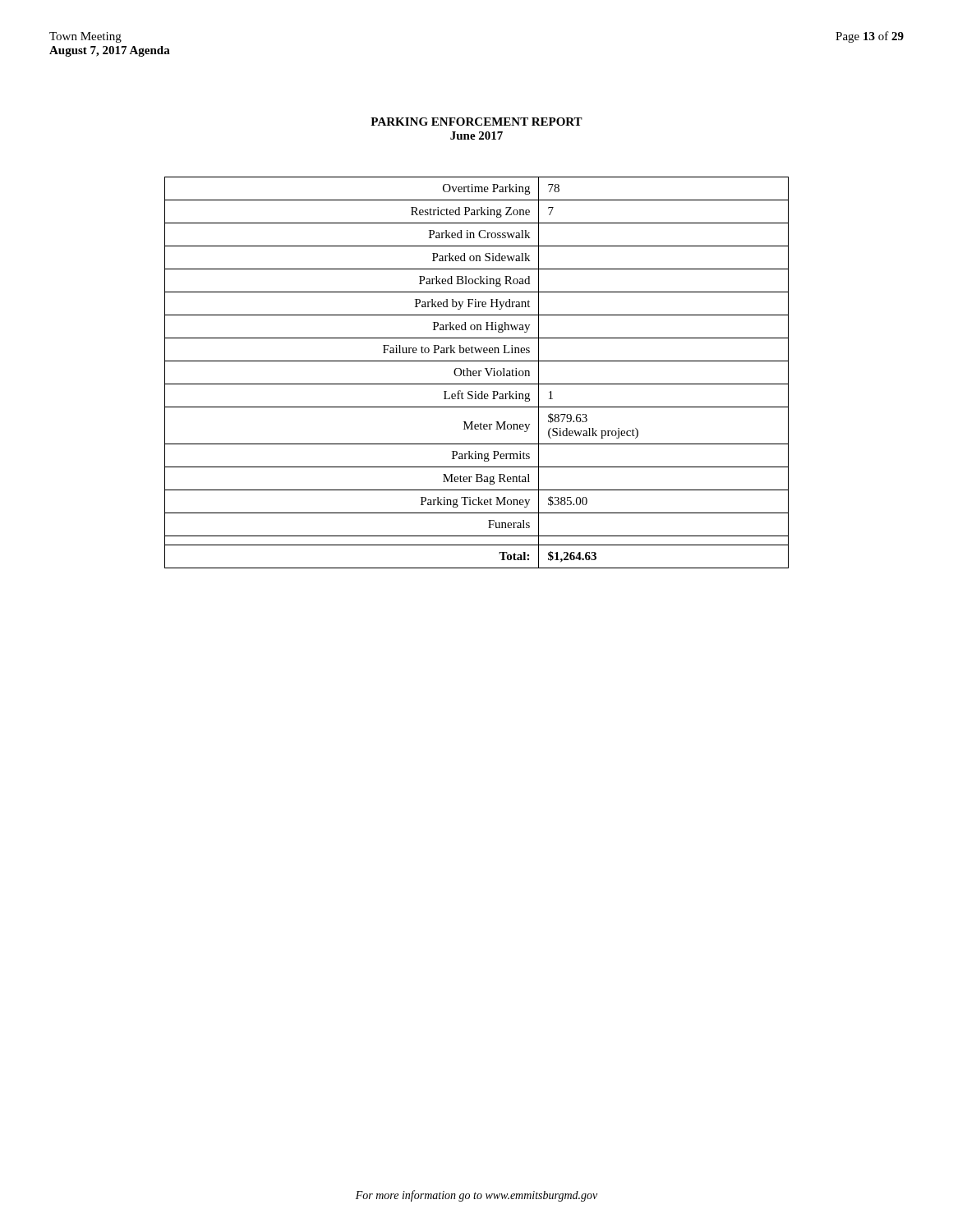Click a table
The image size is (953, 1232).
[x=476, y=372]
